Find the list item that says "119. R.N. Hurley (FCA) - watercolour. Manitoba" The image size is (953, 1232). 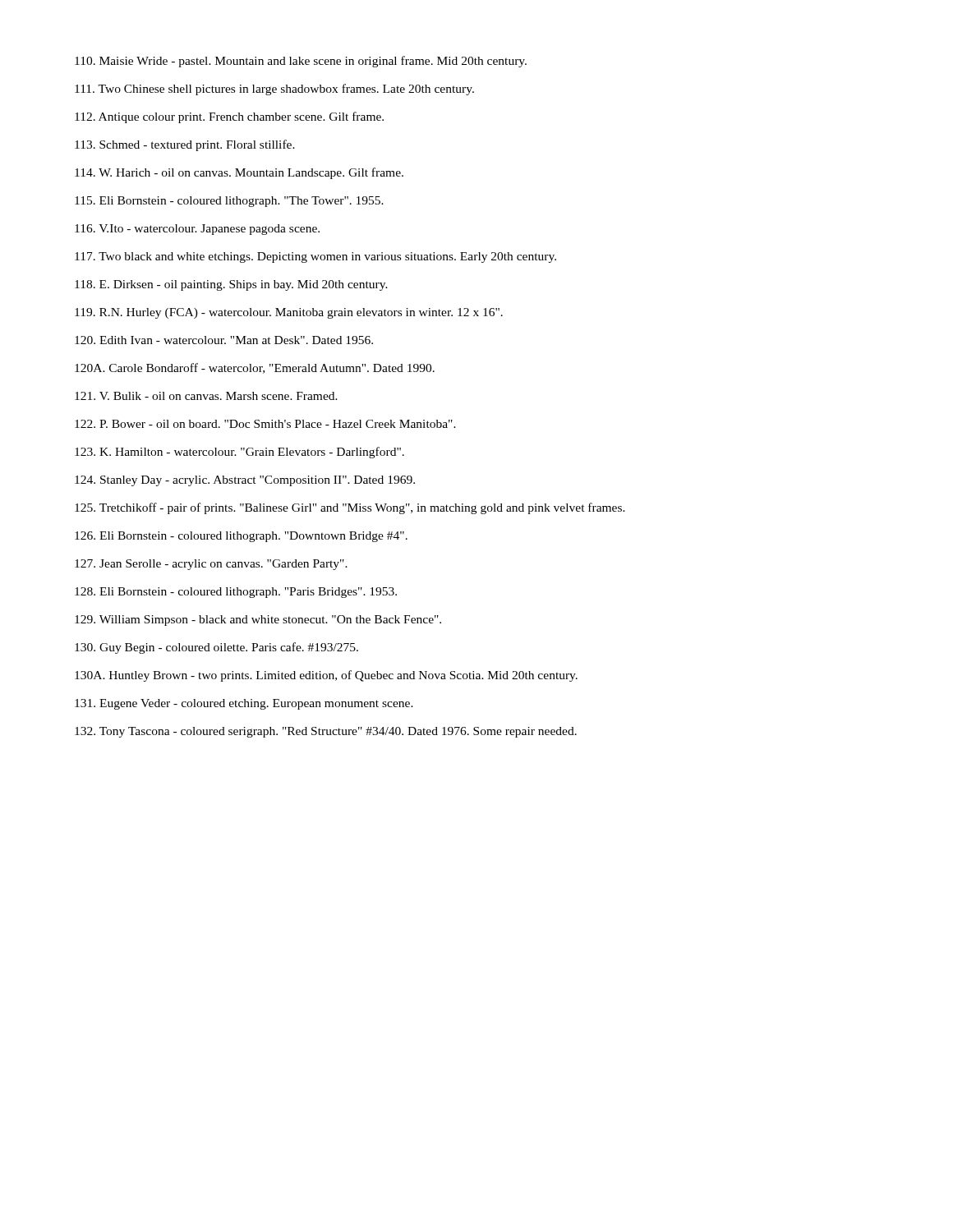click(x=289, y=312)
